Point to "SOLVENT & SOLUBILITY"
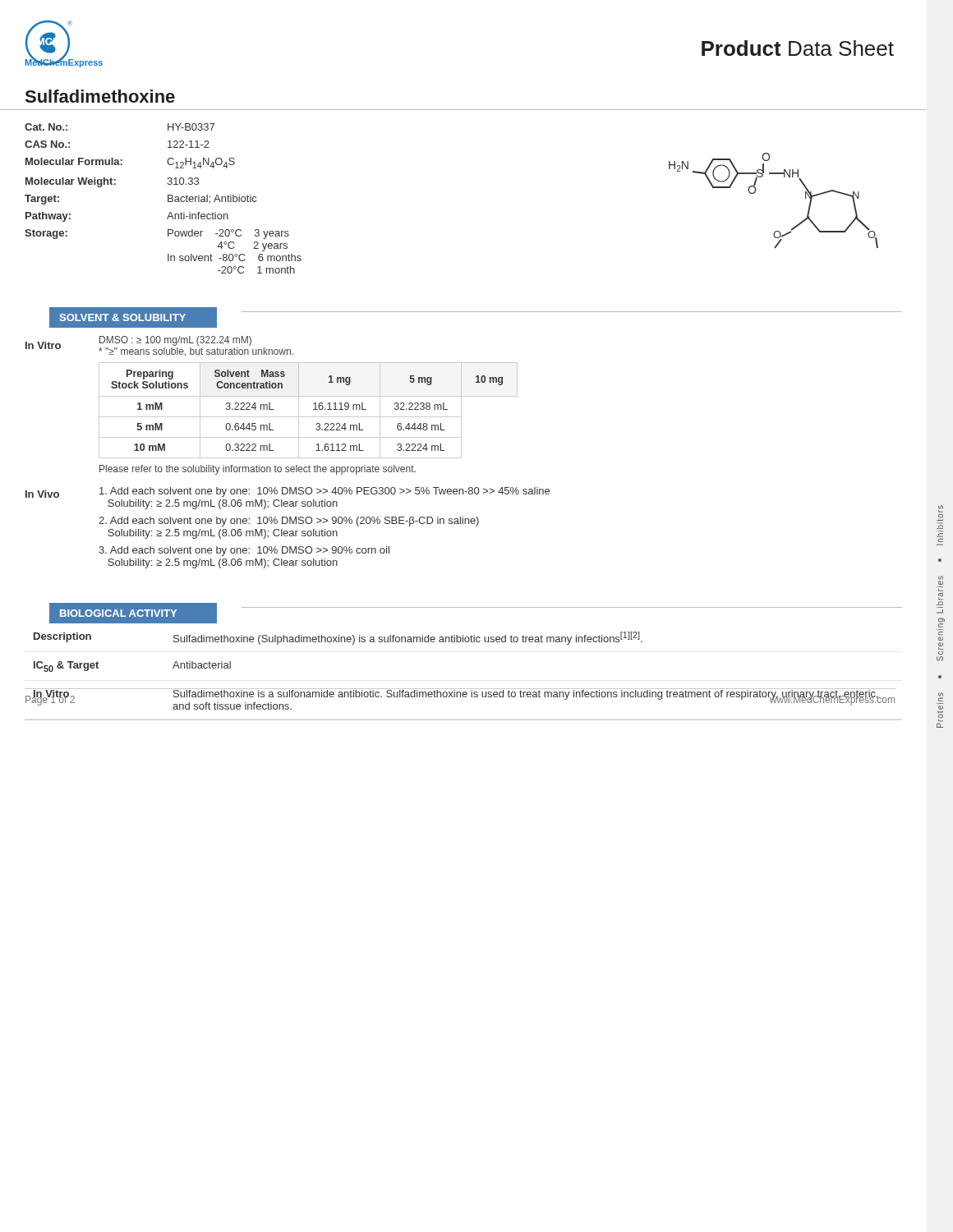The width and height of the screenshot is (953, 1232). point(123,317)
